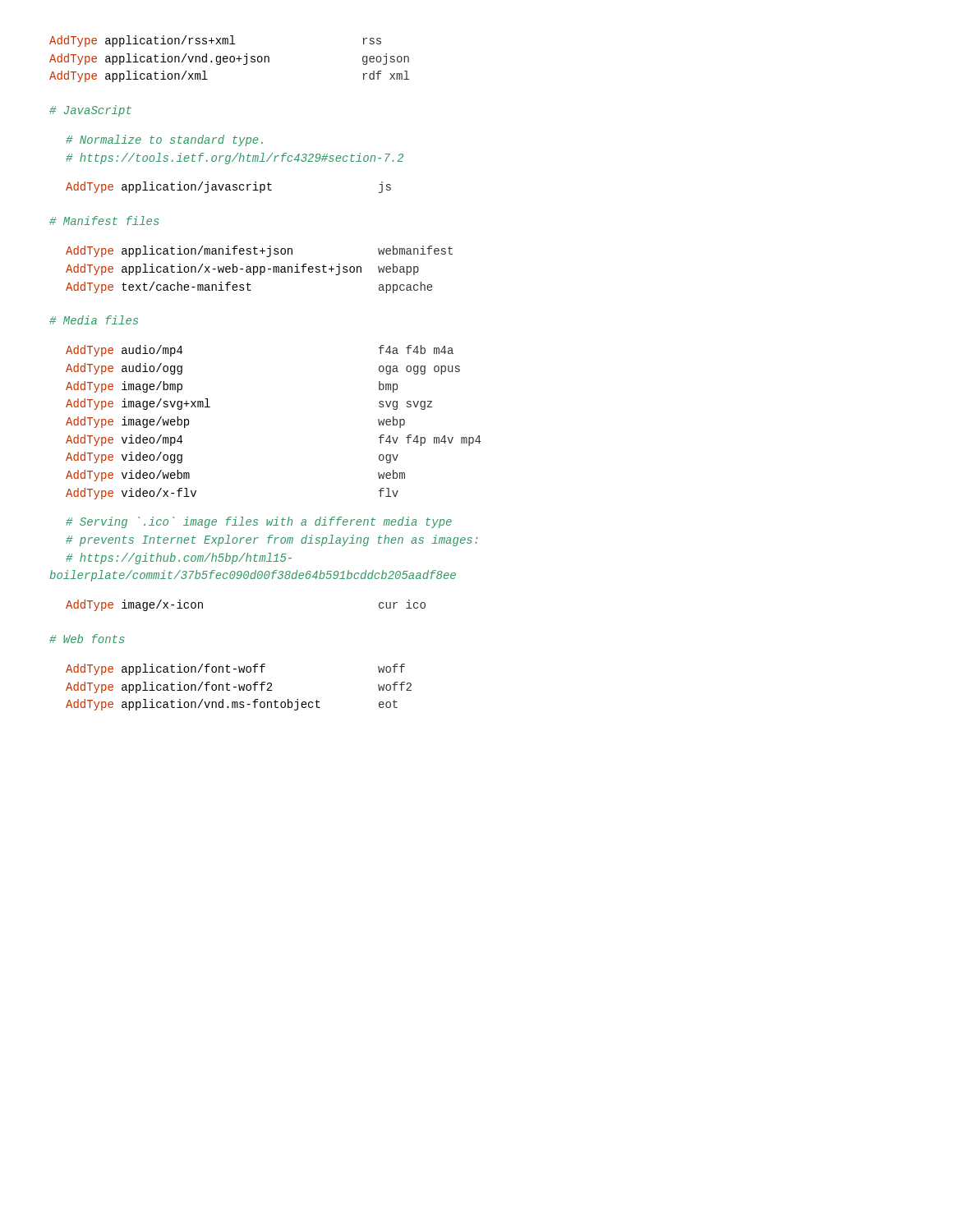Find "AddType application/rss+xmlrss AddType application/vnd.geo+jsongeojson AddType application/xmlrdf xml" on this page
The width and height of the screenshot is (953, 1232).
(x=215, y=41)
